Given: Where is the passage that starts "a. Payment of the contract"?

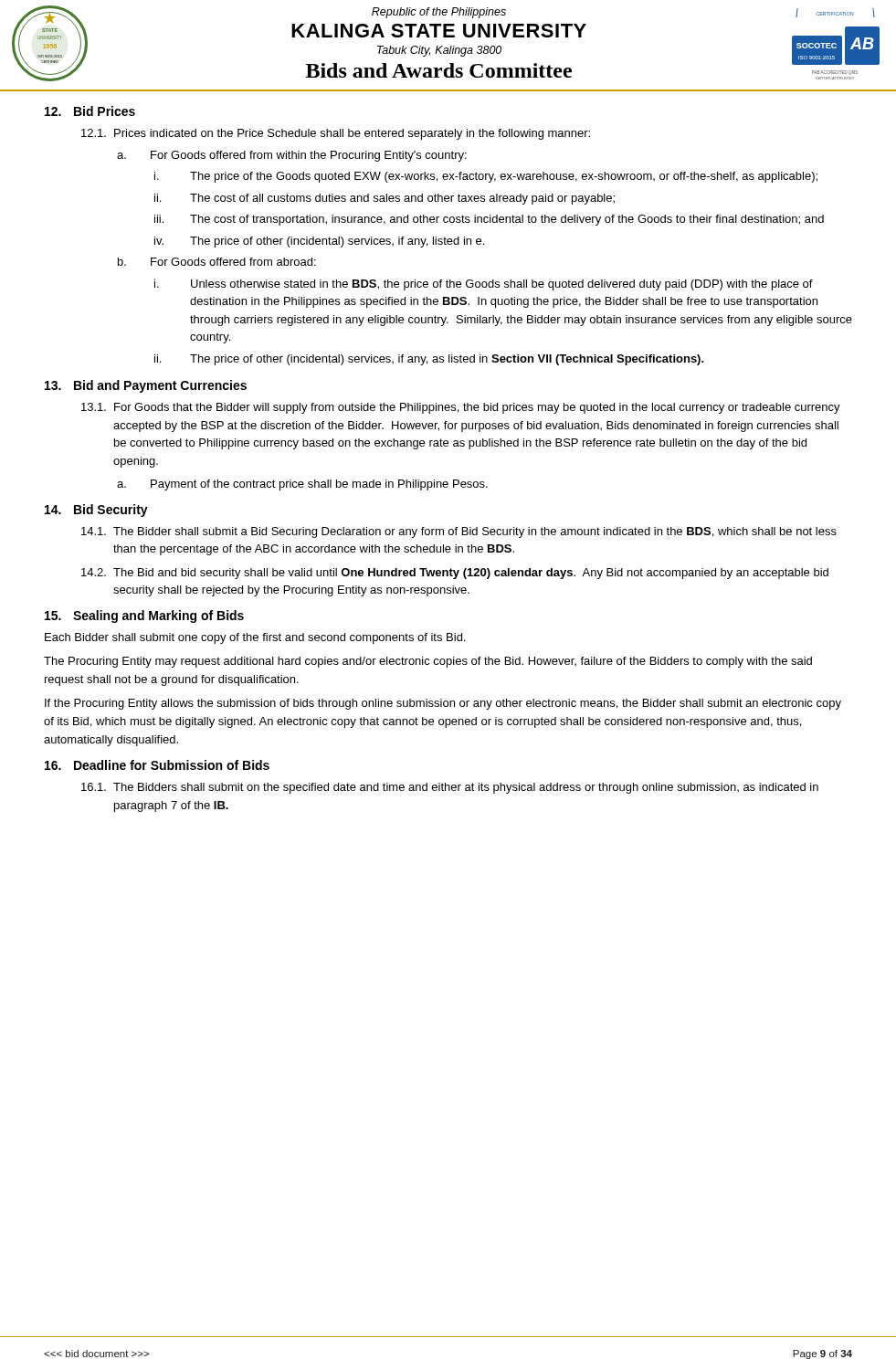Looking at the screenshot, I should [x=485, y=484].
